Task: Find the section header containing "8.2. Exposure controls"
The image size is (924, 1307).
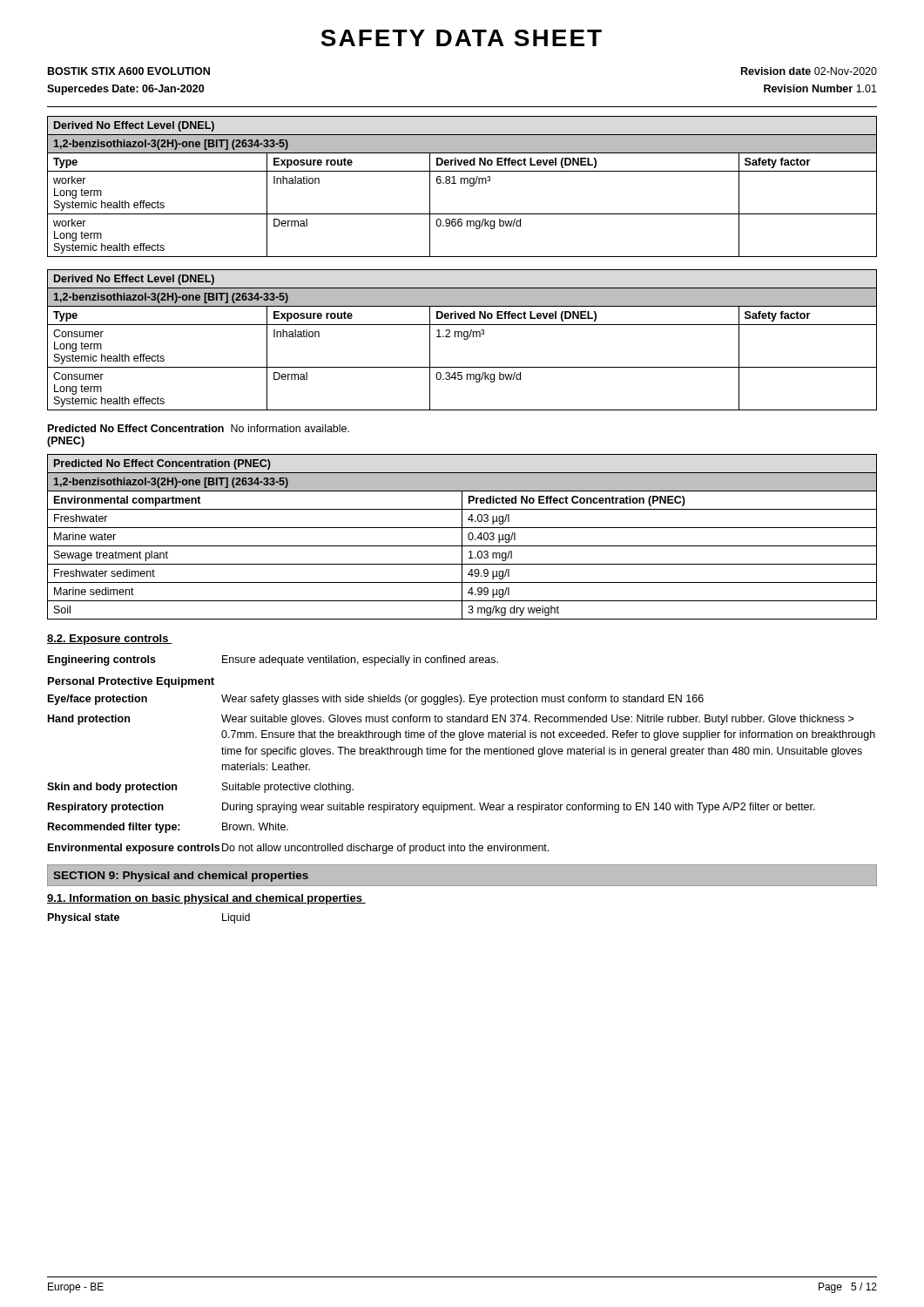Action: point(109,638)
